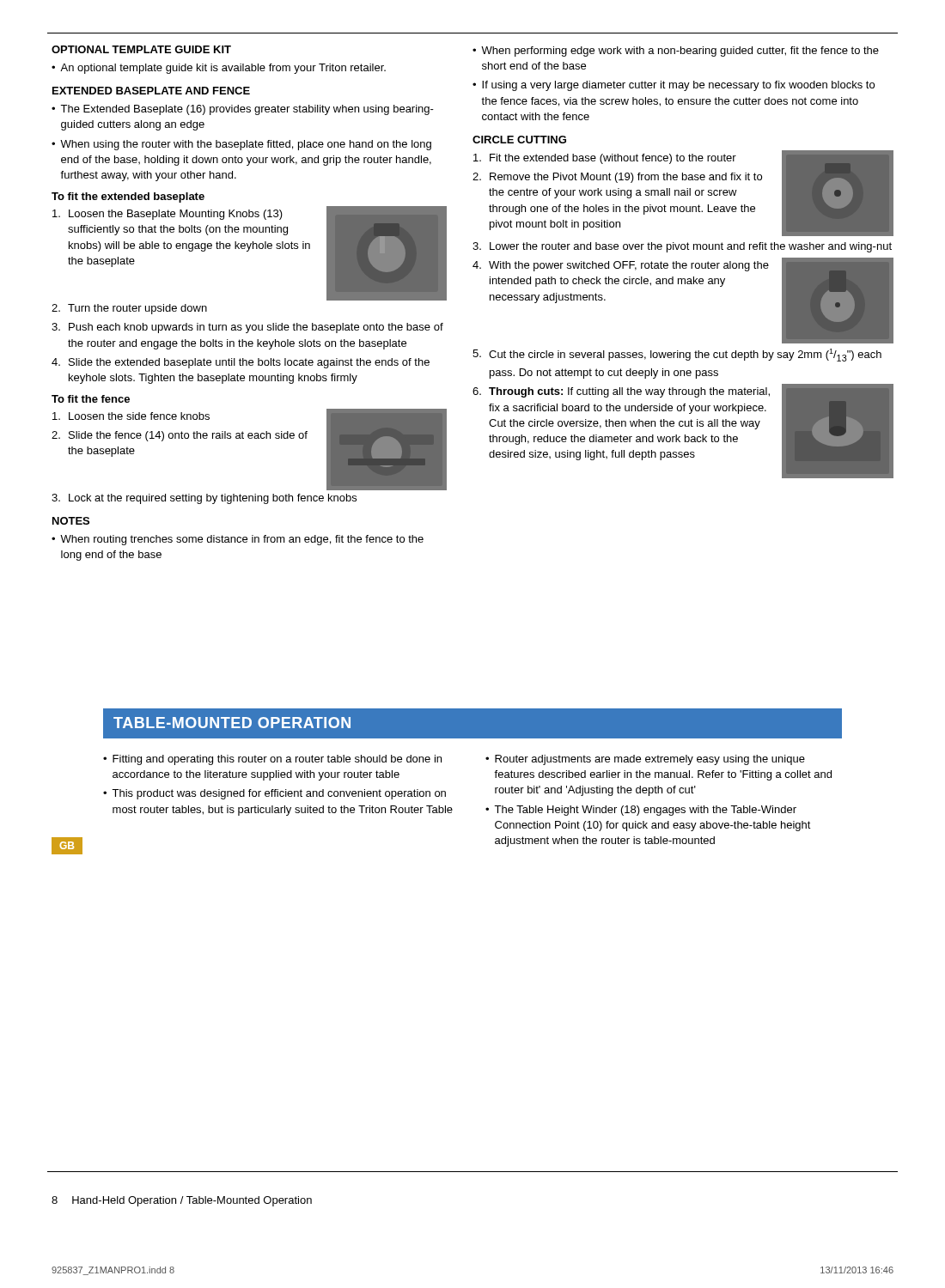945x1288 pixels.
Task: Click on the list item with the text "• If using a very large diameter"
Action: pyautogui.click(x=683, y=101)
